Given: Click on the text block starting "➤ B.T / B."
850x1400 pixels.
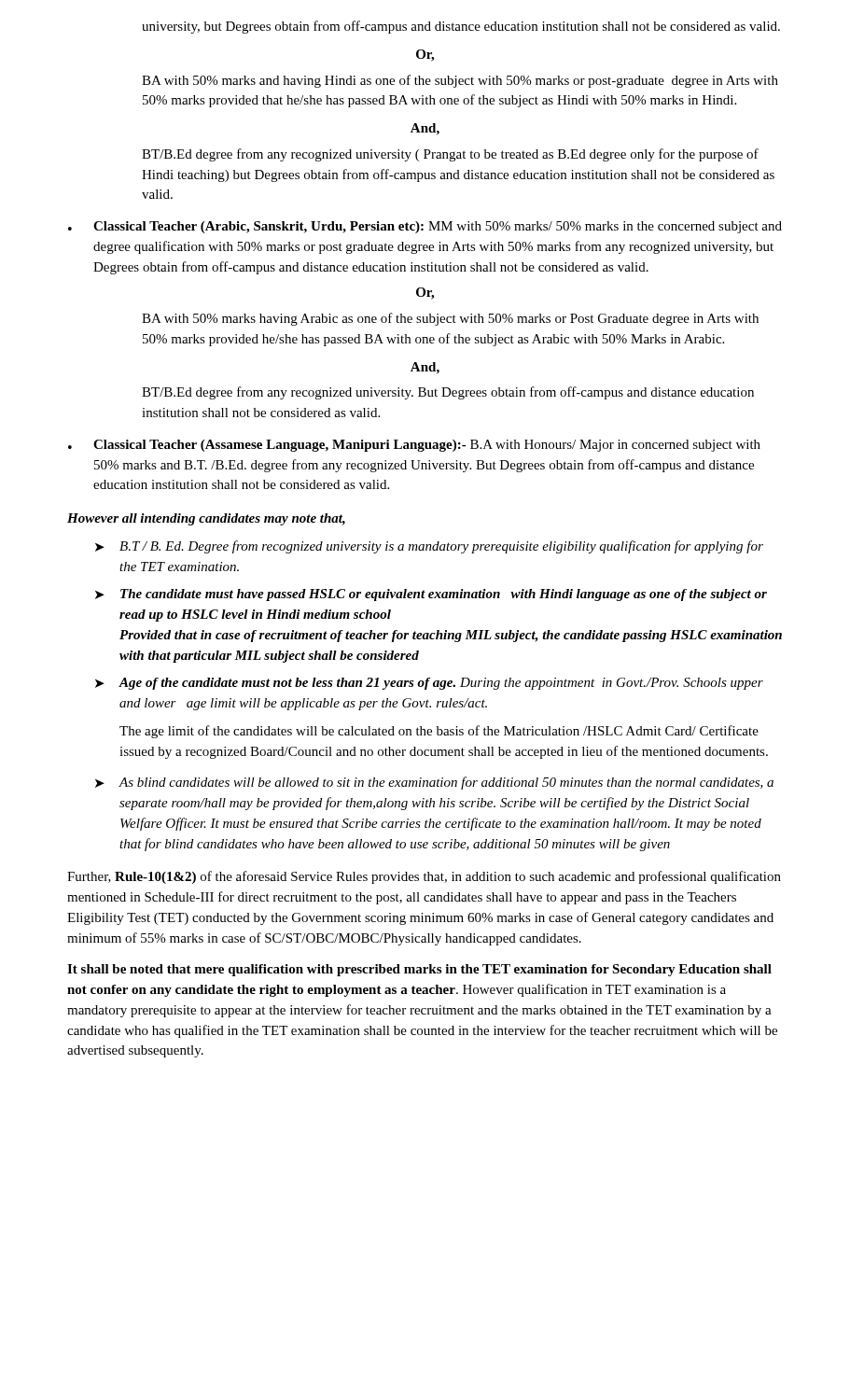Looking at the screenshot, I should point(438,557).
